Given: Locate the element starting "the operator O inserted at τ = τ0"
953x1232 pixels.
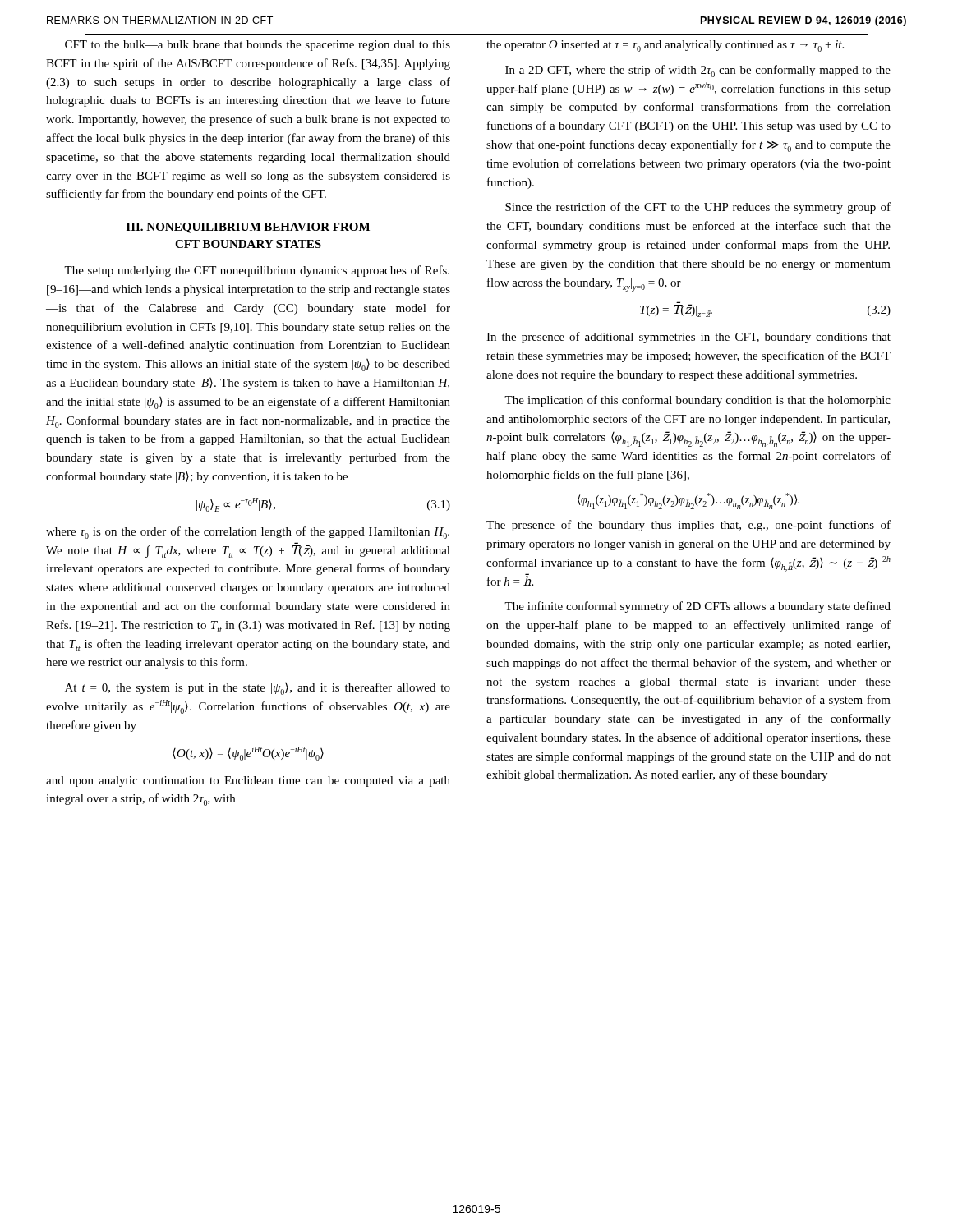Looking at the screenshot, I should pos(688,164).
